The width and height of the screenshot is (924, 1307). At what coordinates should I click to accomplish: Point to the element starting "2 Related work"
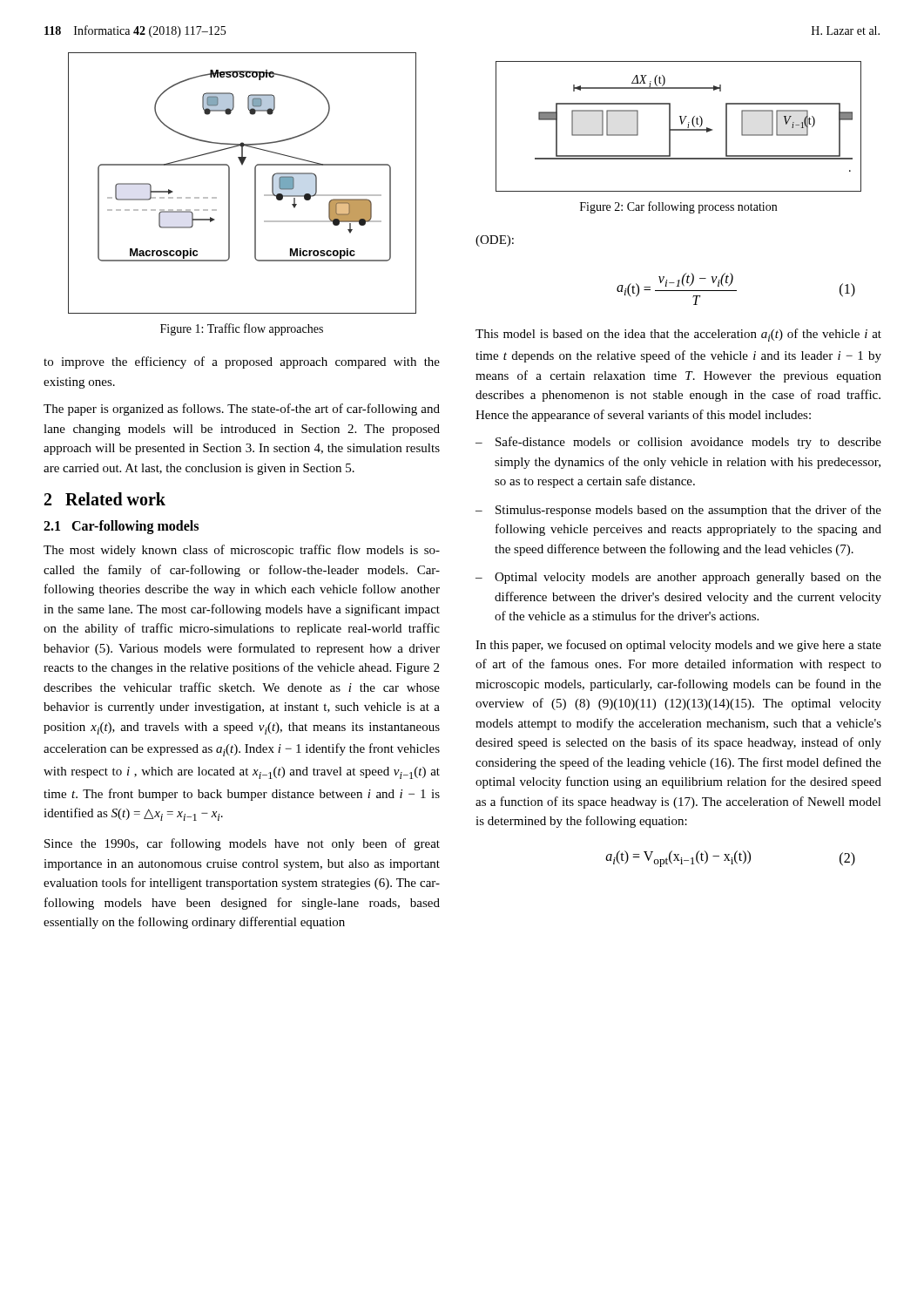click(105, 499)
